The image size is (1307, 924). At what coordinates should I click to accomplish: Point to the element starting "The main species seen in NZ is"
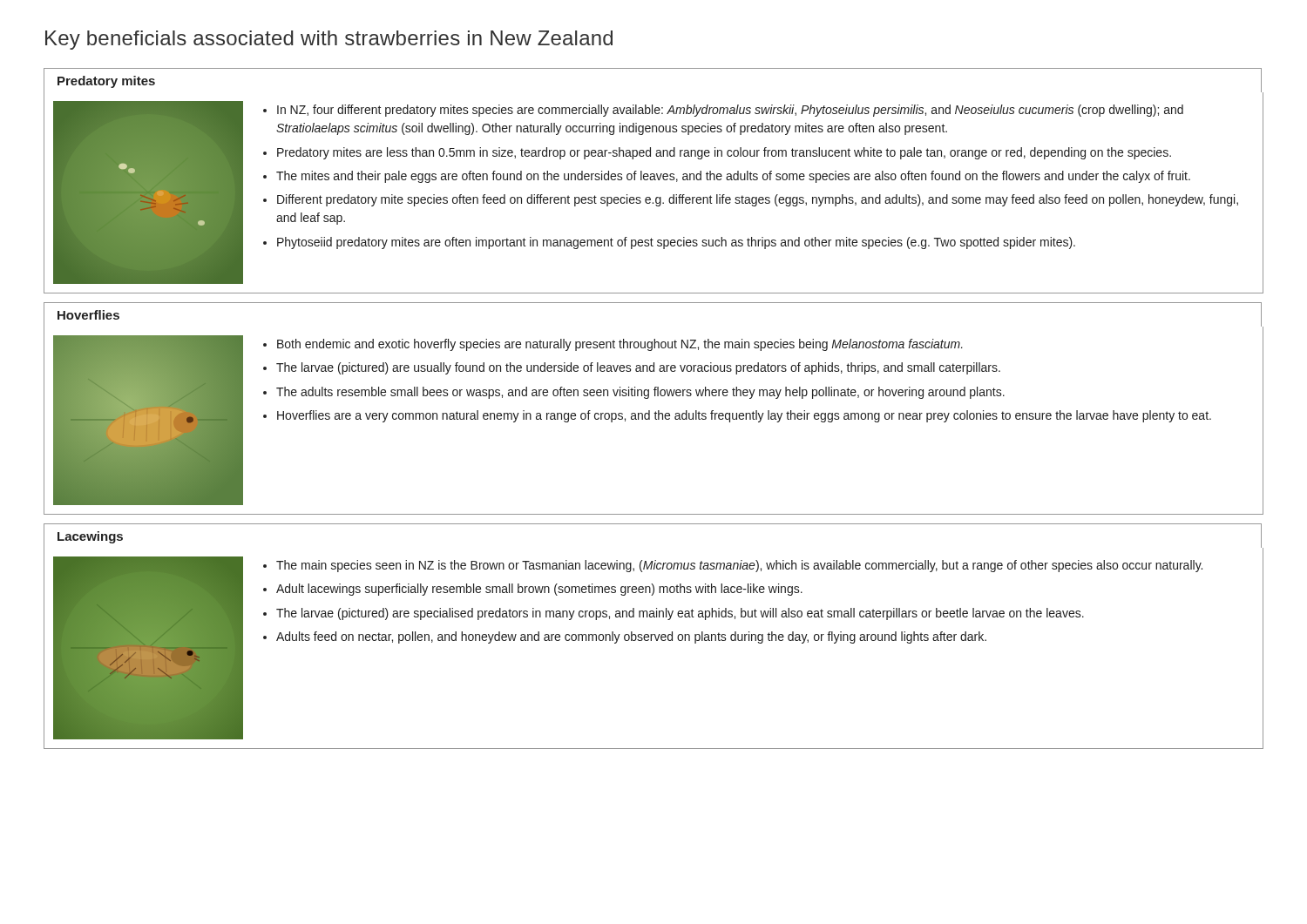[740, 565]
